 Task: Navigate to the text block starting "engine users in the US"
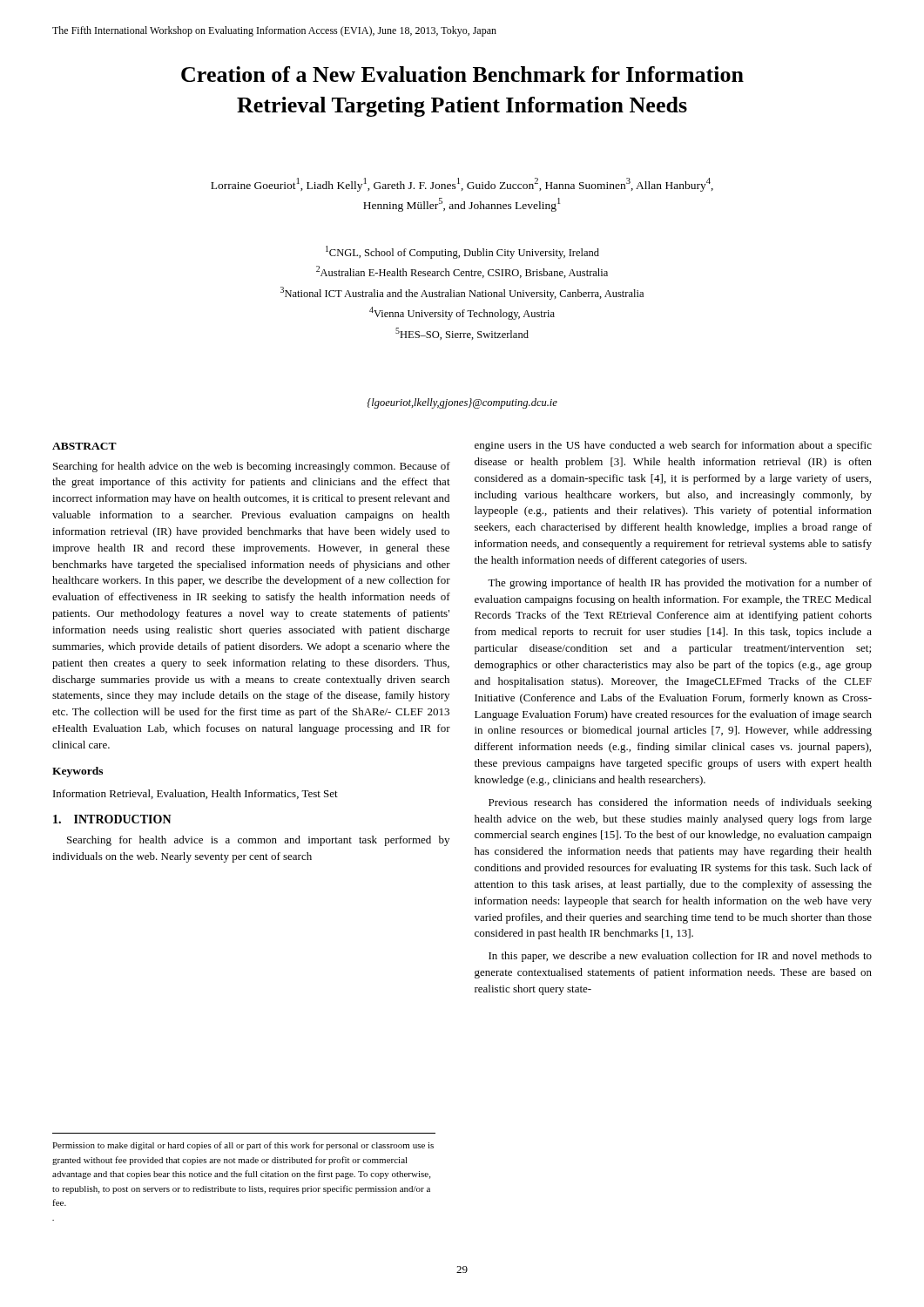(x=673, y=717)
